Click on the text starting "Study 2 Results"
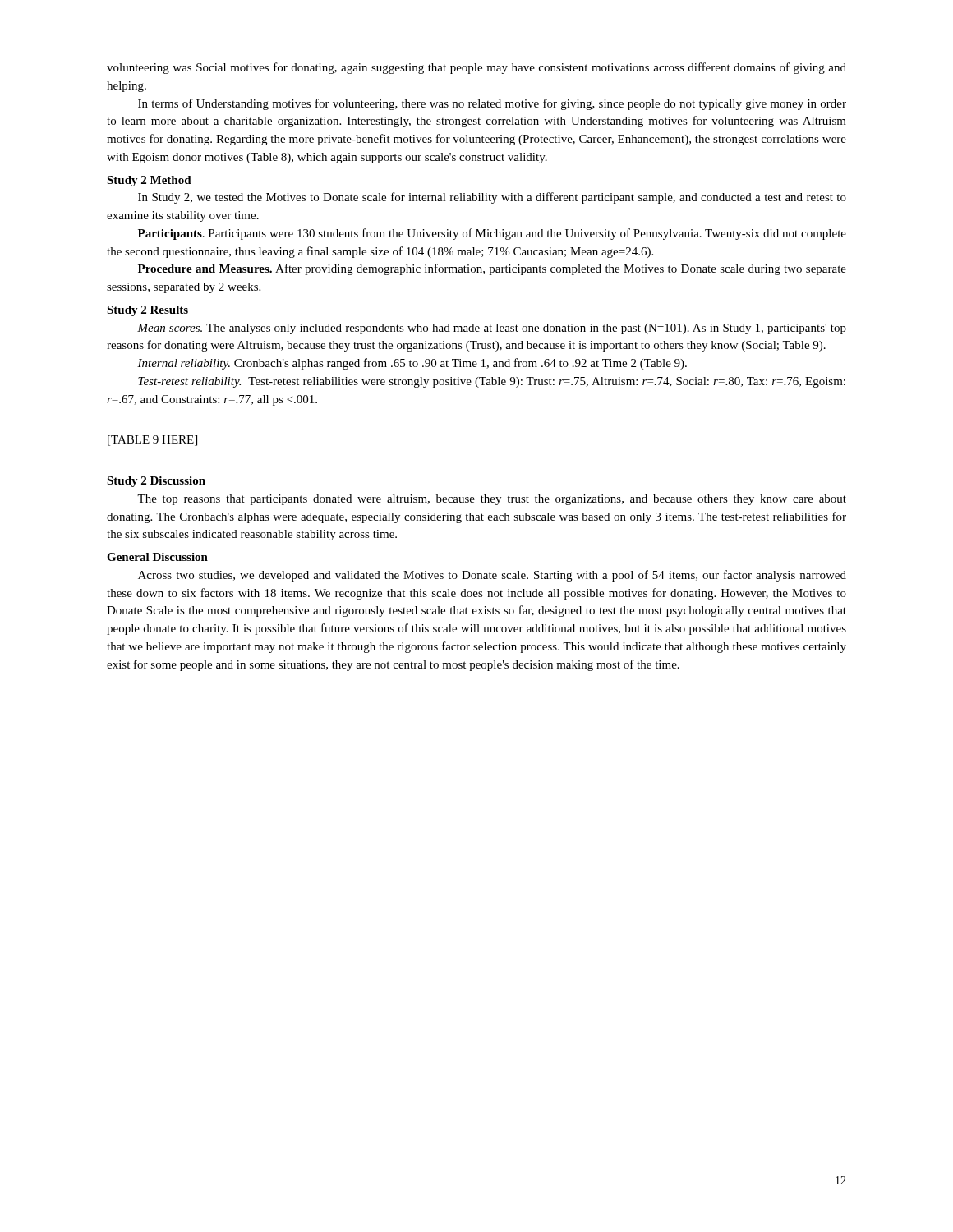Screen dimensions: 1232x953 pyautogui.click(x=147, y=311)
